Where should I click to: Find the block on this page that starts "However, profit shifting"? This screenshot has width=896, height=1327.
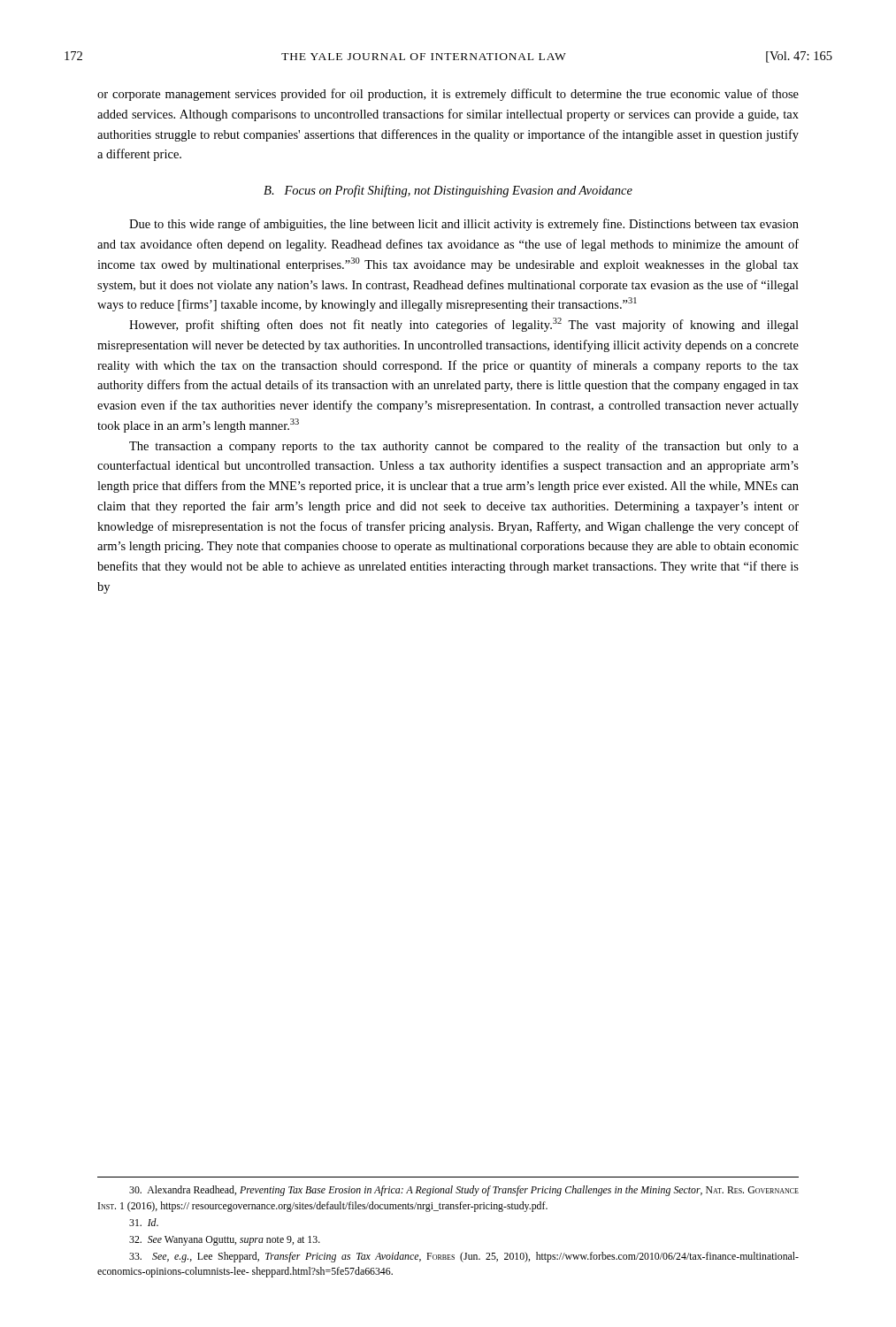[448, 376]
